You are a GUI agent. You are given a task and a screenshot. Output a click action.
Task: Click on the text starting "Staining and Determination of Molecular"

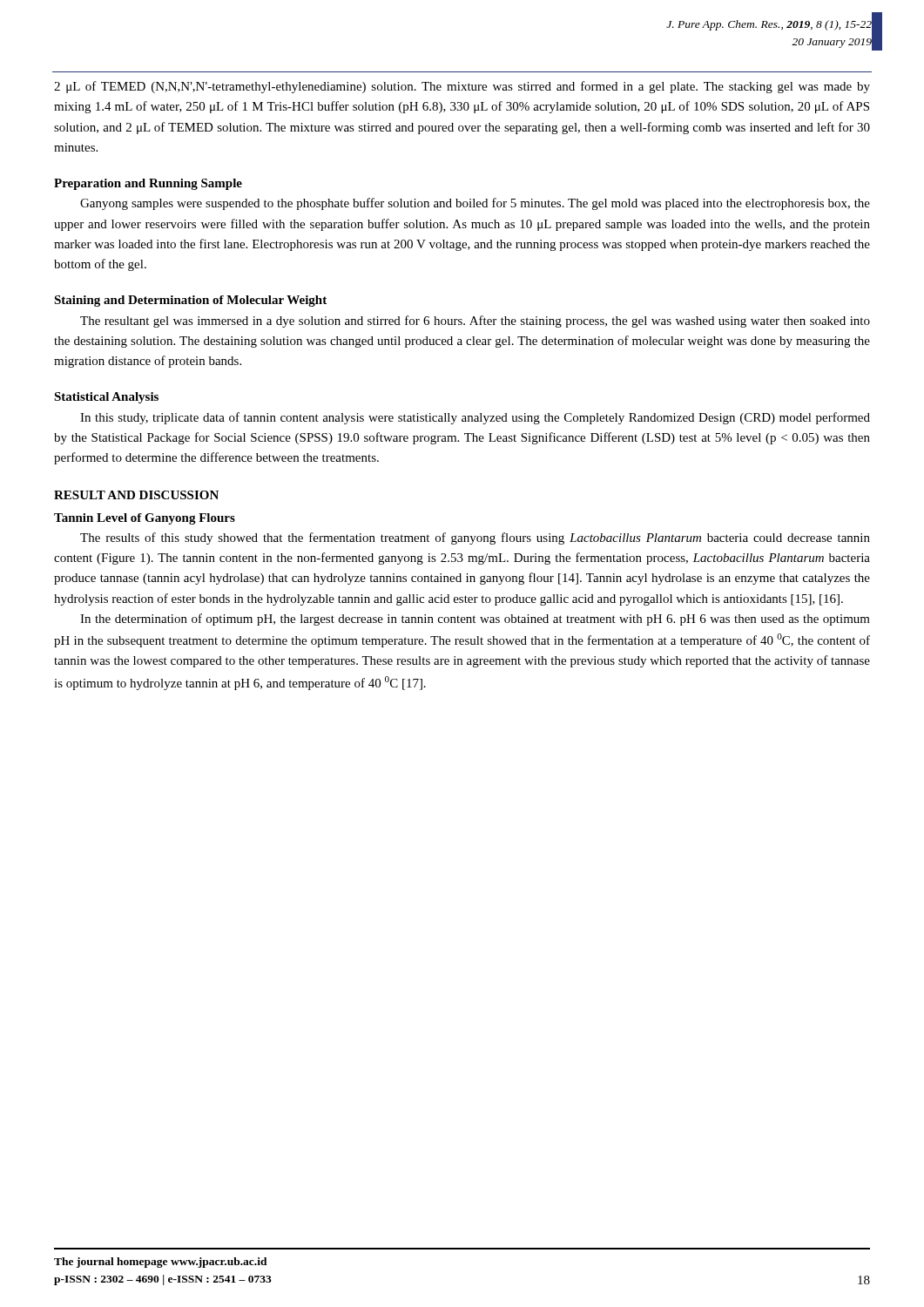coord(190,301)
